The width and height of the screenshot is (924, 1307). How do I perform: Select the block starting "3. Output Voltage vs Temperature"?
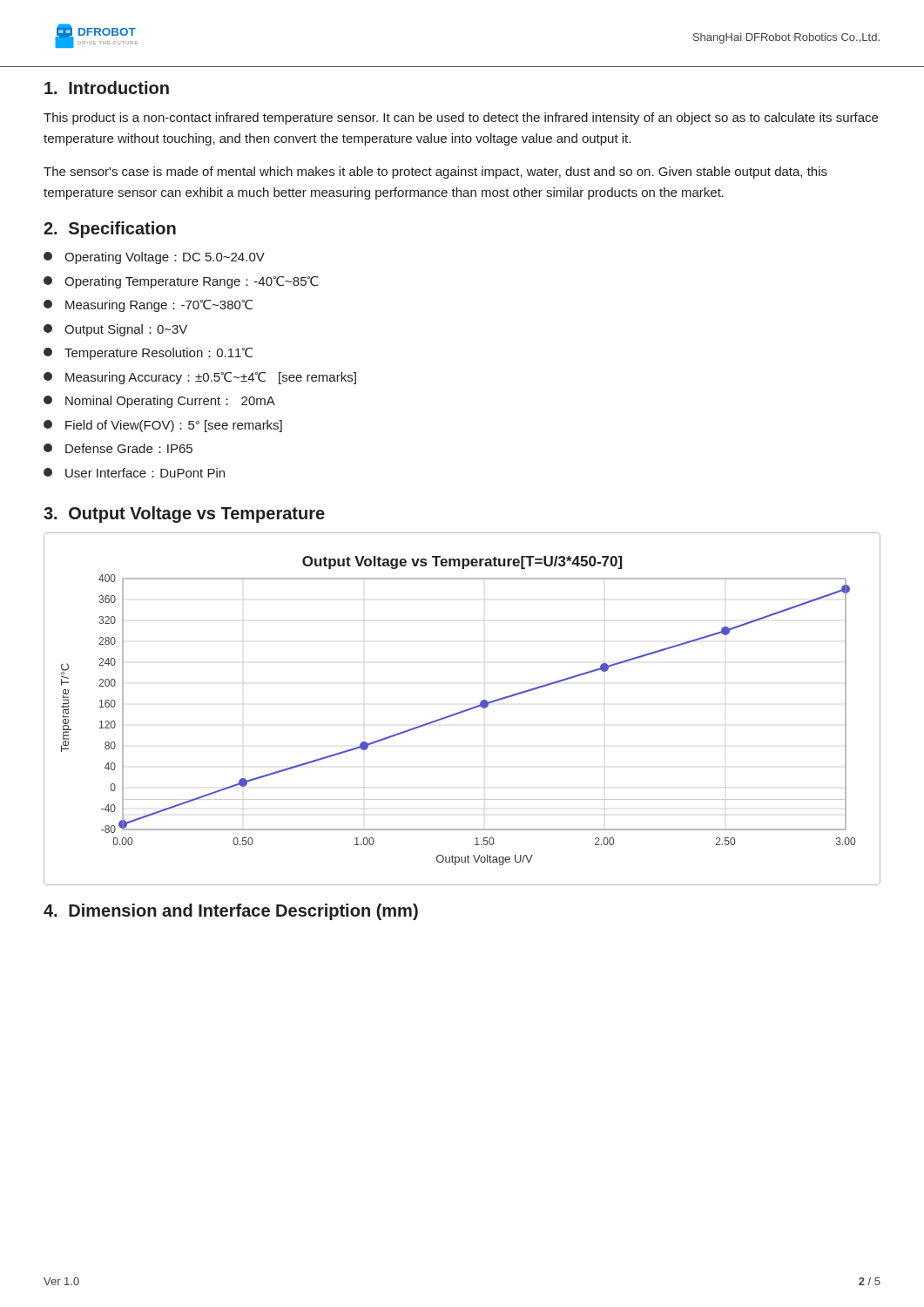184,513
